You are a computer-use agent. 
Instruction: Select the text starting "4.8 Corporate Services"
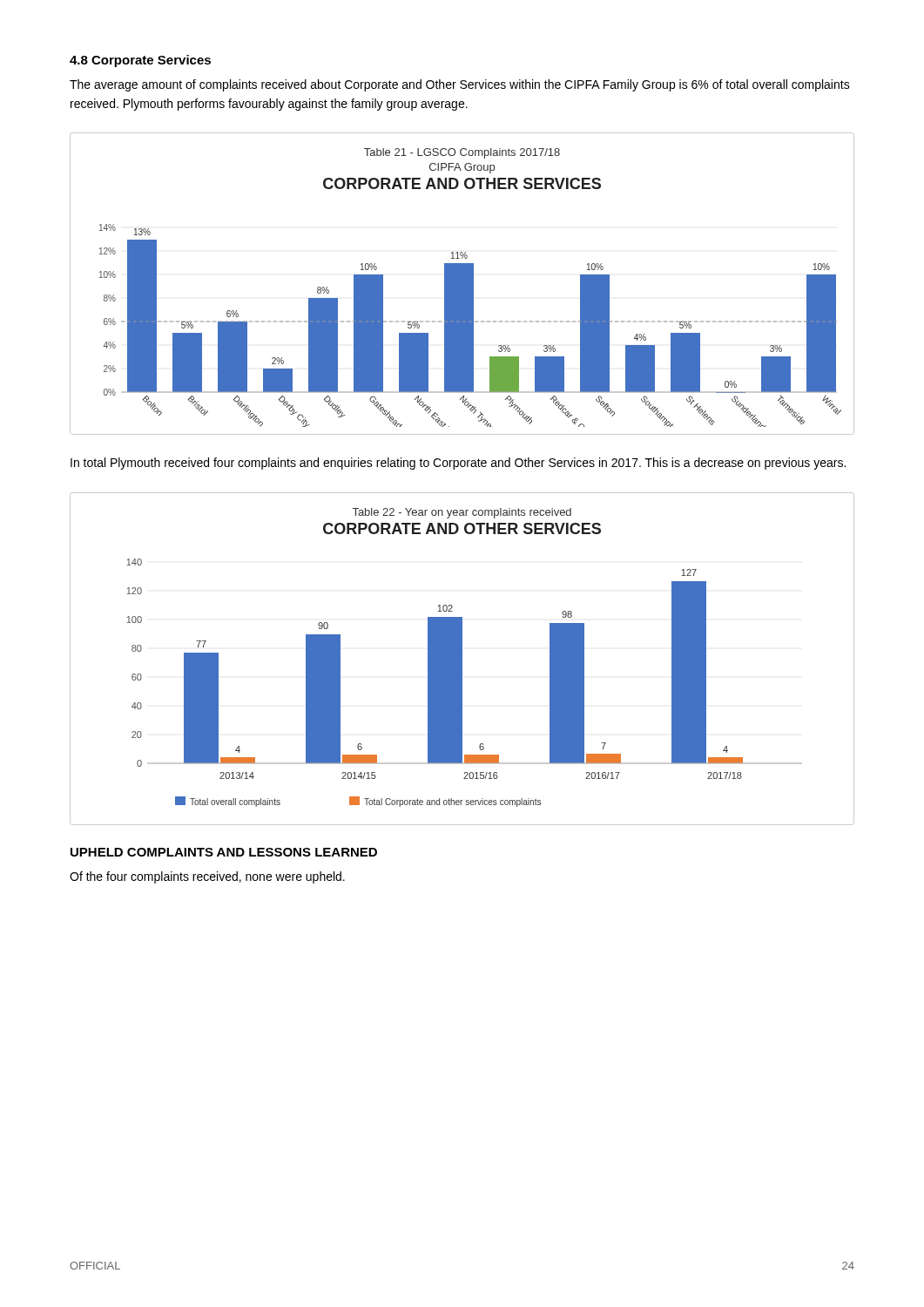(x=140, y=60)
